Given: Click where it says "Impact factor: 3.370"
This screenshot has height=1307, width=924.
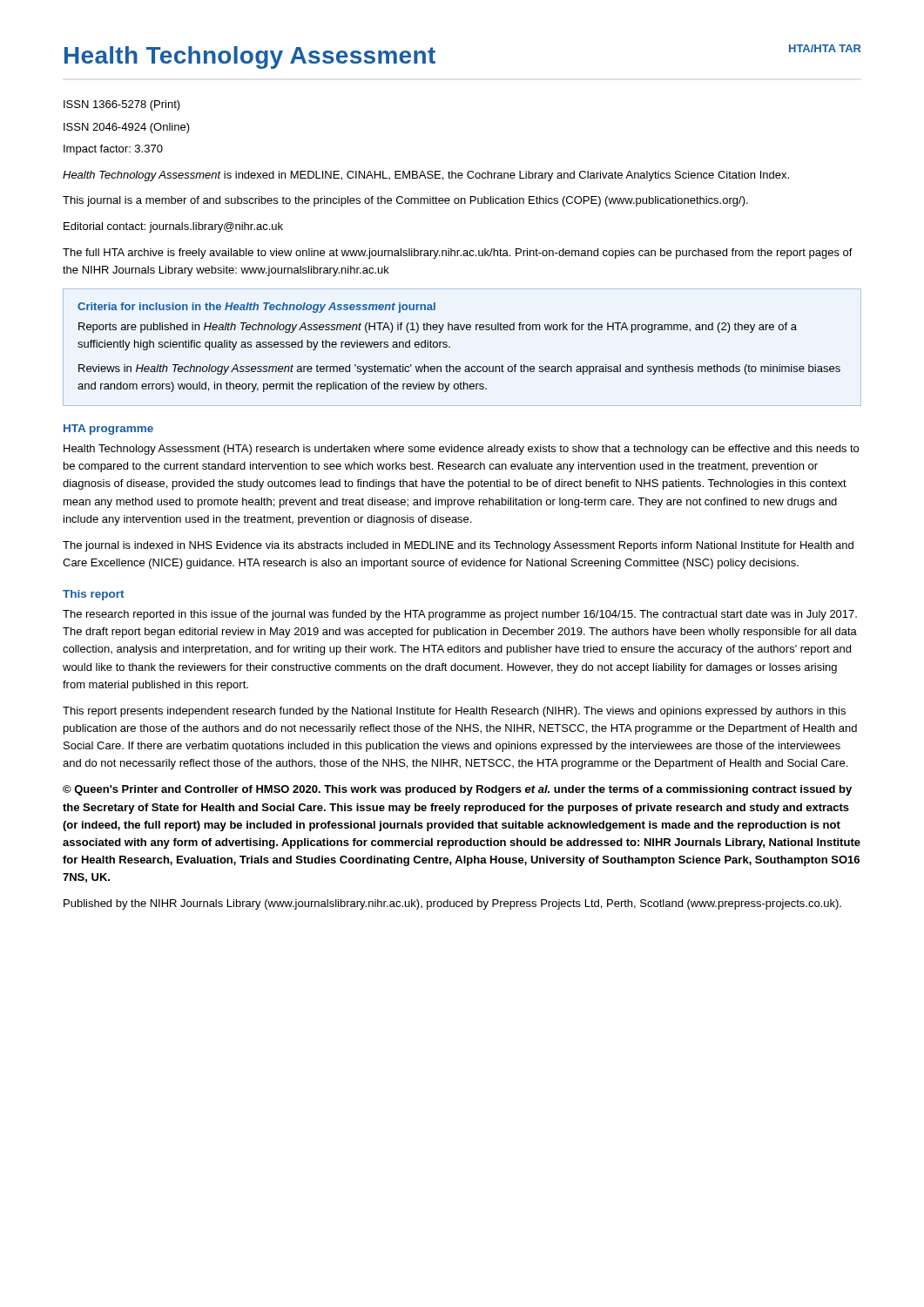Looking at the screenshot, I should (113, 149).
